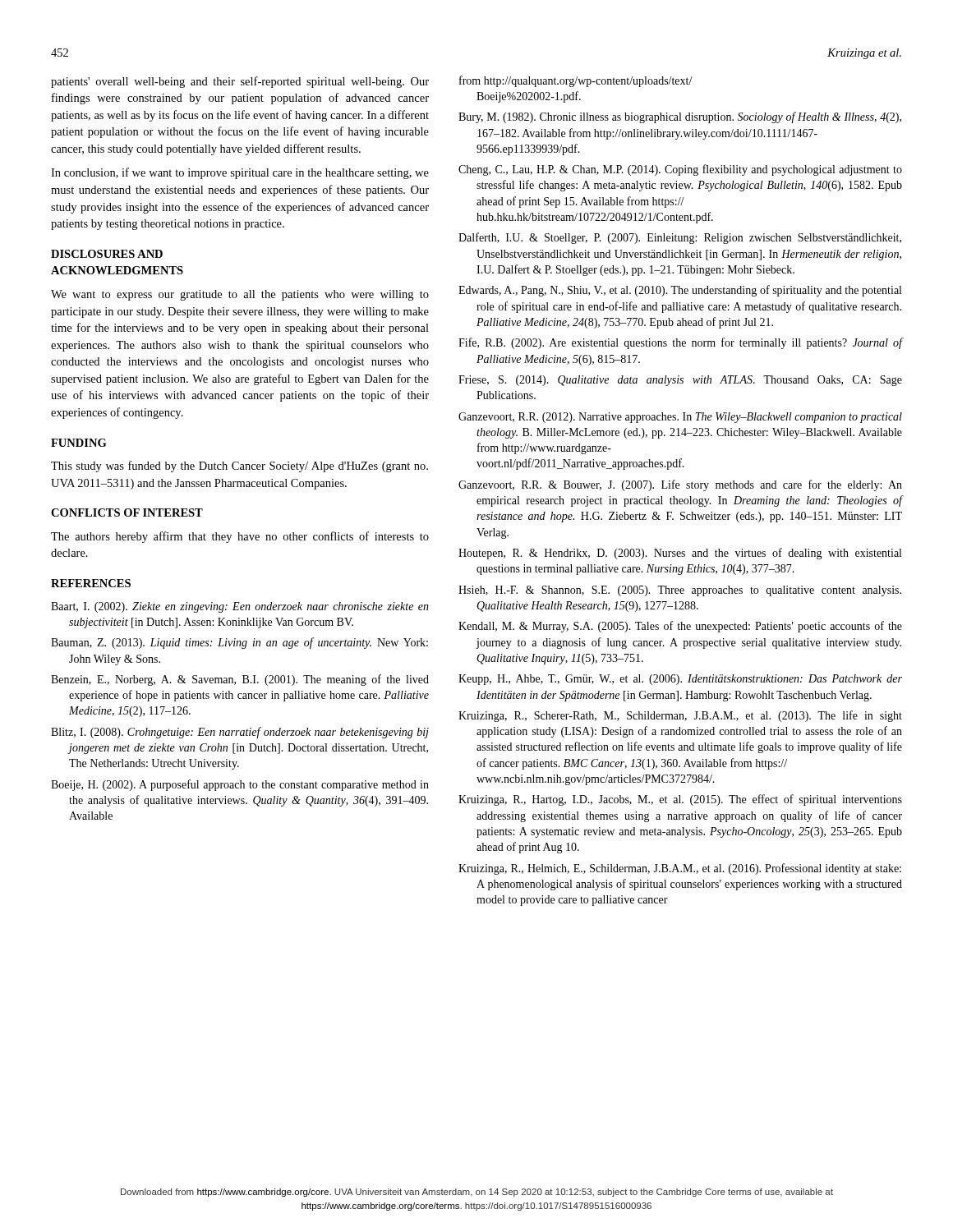Image resolution: width=953 pixels, height=1232 pixels.
Task: Locate the text containing "from http://qualquant.org/wp-content/uploads/text/Boeije%202002-1.pdf."
Action: pos(575,89)
